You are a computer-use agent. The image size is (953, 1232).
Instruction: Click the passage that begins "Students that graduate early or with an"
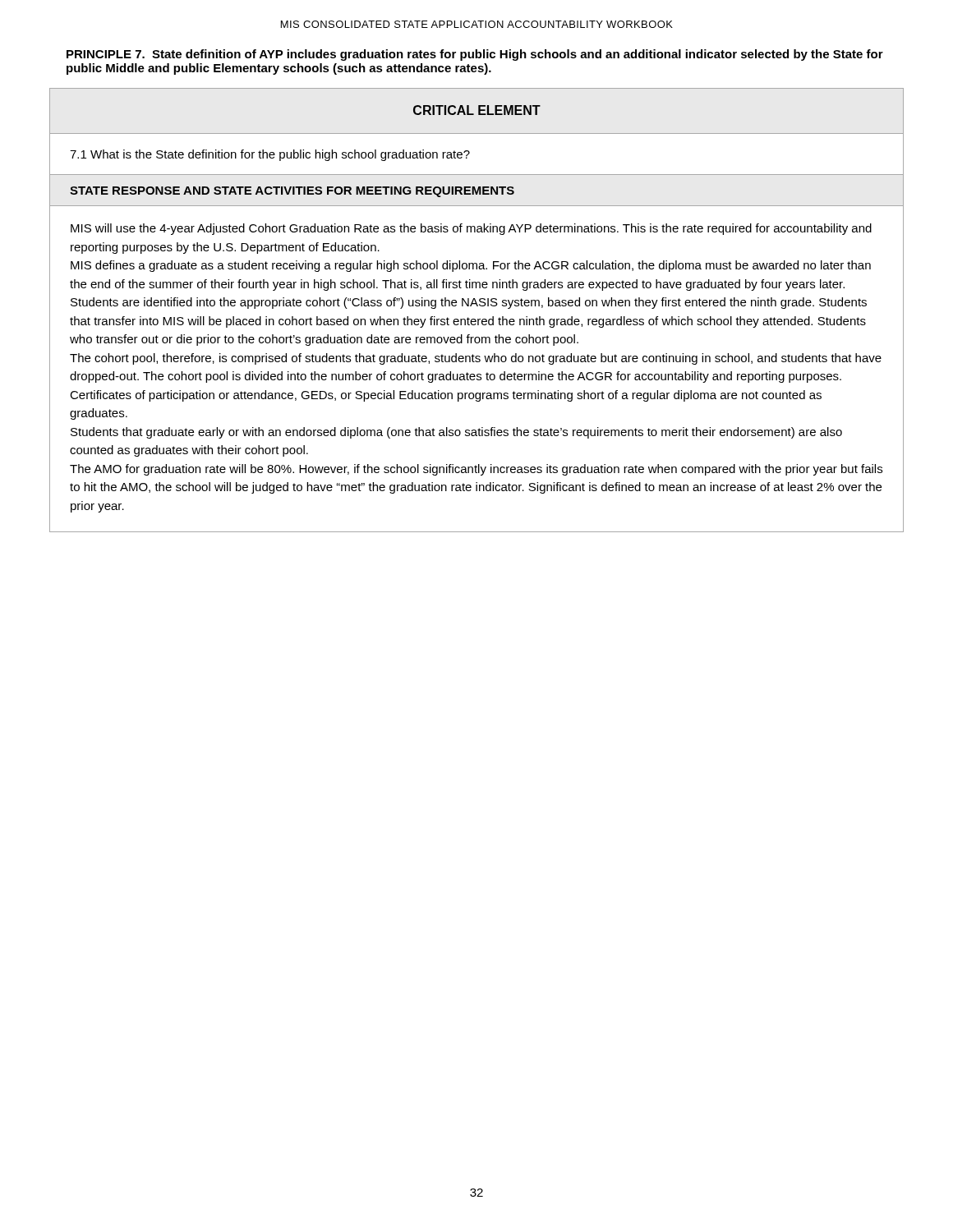(x=476, y=441)
